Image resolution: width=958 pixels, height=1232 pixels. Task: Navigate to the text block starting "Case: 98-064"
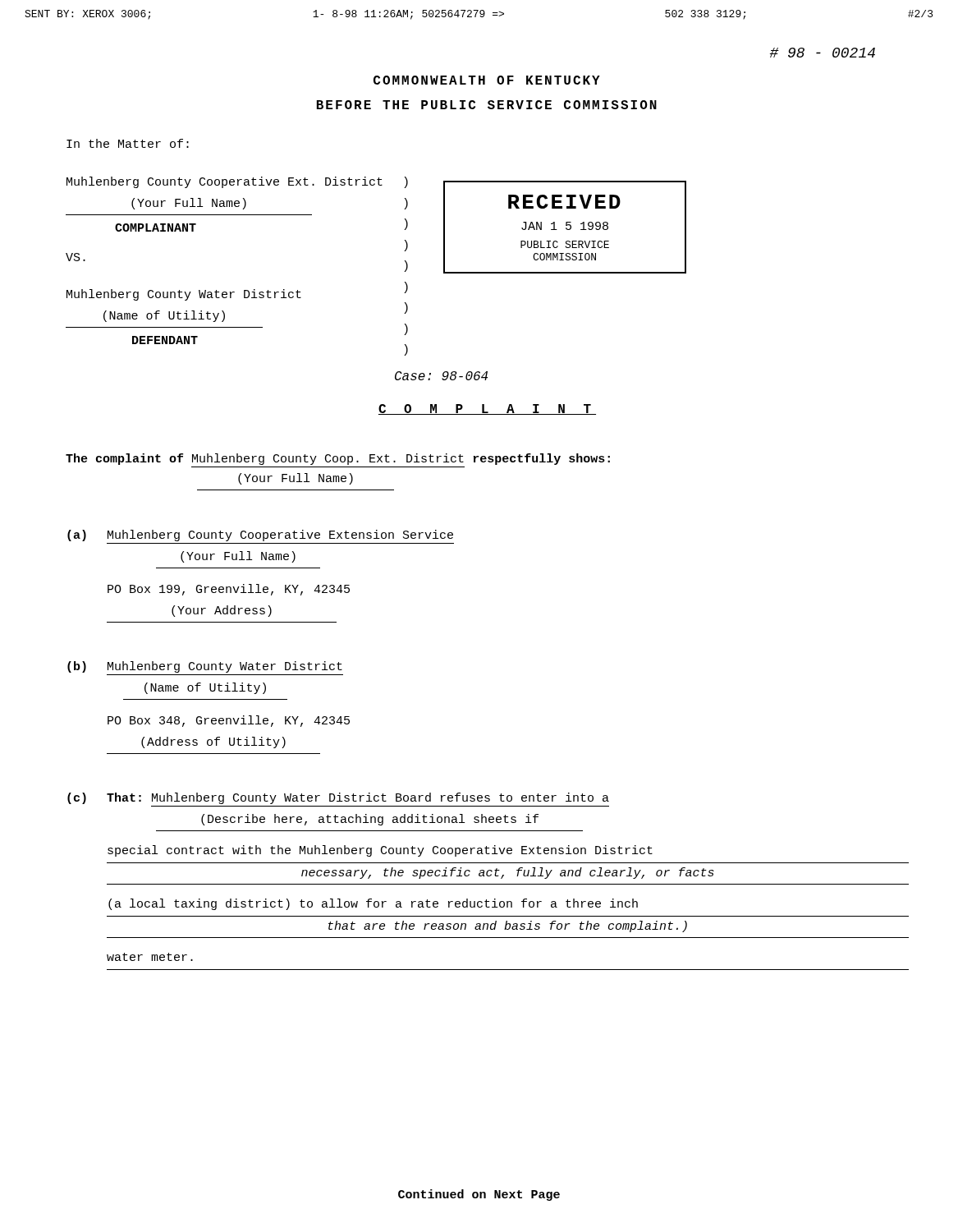click(441, 377)
